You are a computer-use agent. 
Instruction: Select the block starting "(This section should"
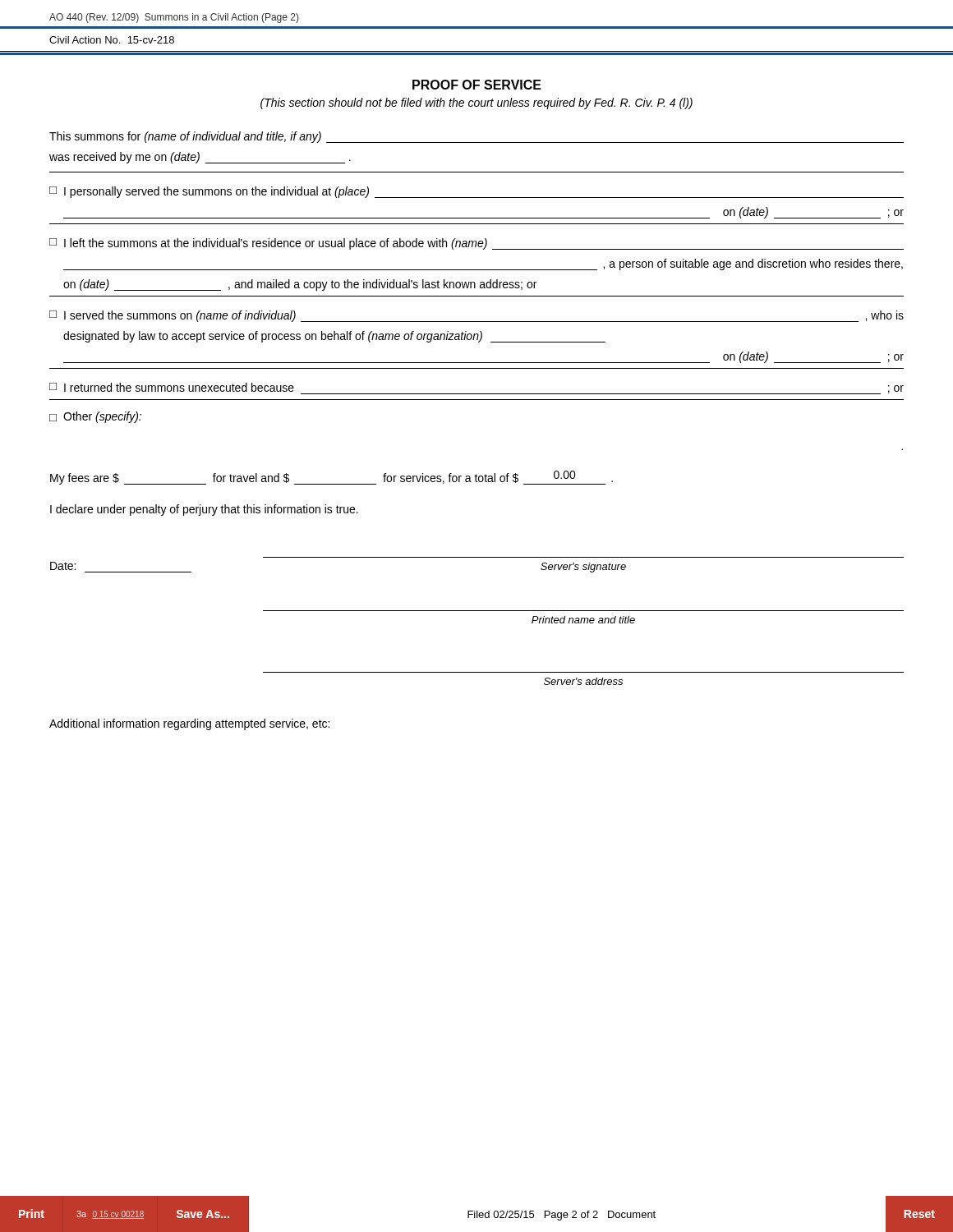coord(476,103)
